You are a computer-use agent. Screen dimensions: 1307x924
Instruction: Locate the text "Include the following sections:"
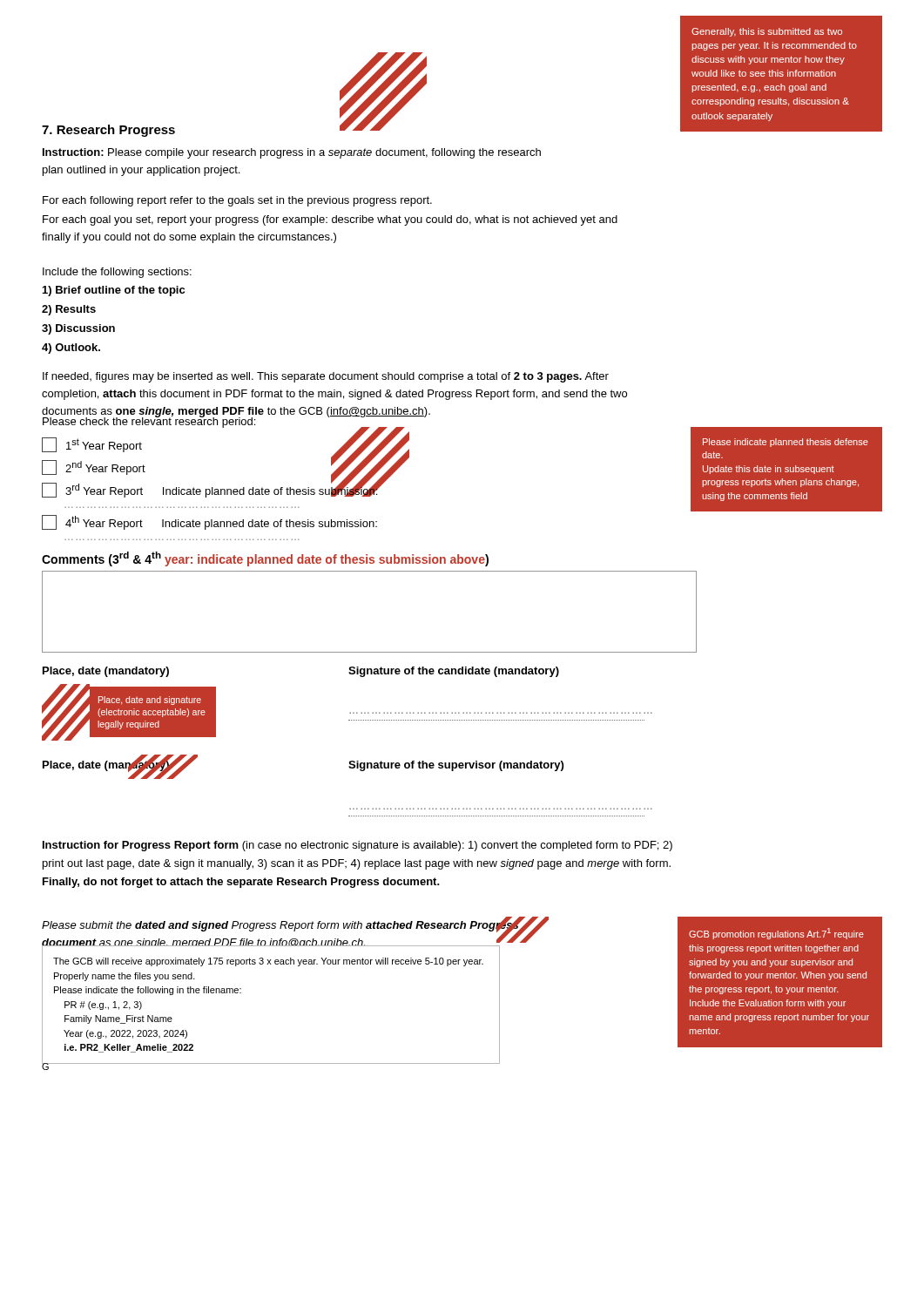click(x=117, y=271)
